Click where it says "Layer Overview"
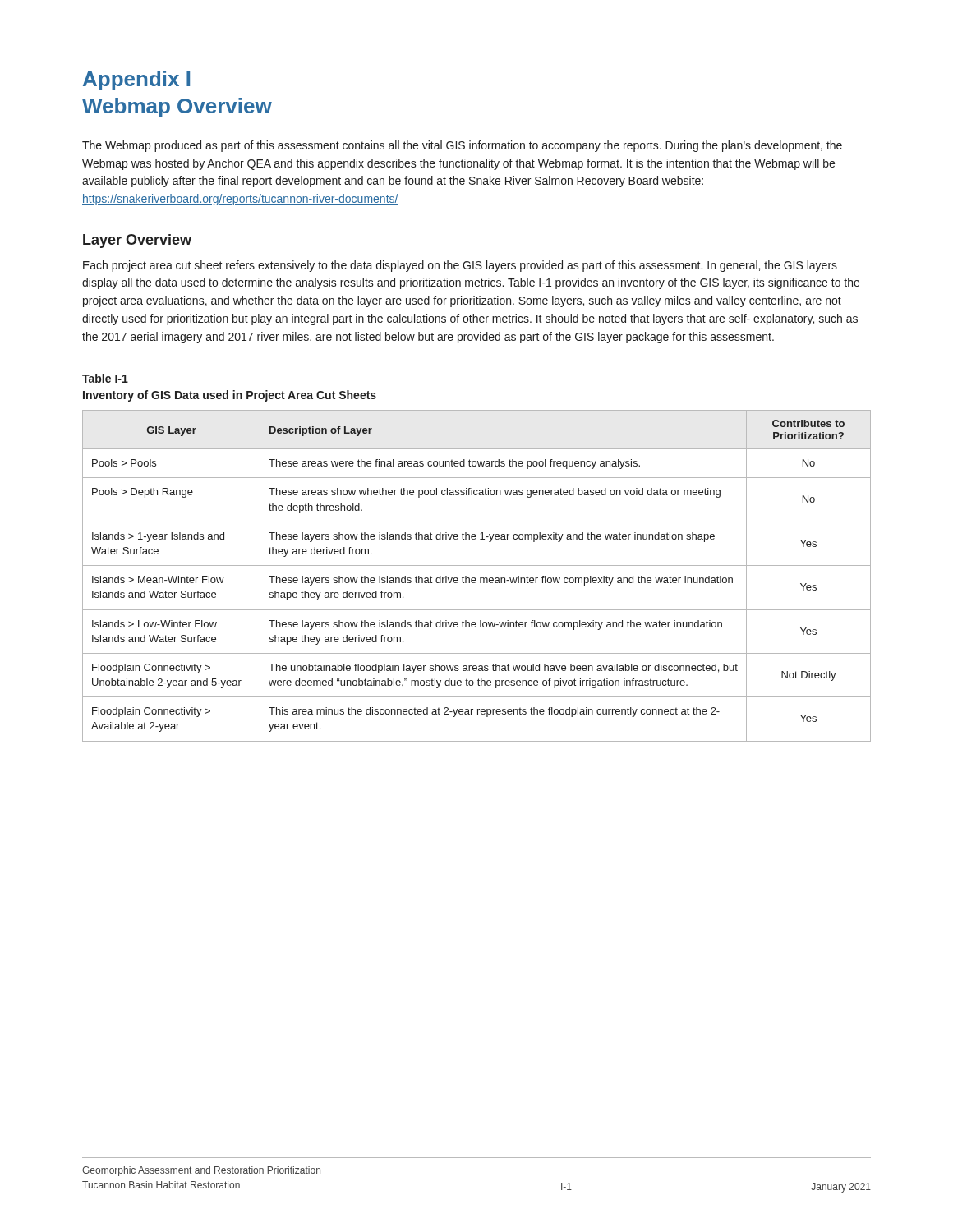This screenshot has width=953, height=1232. (137, 240)
